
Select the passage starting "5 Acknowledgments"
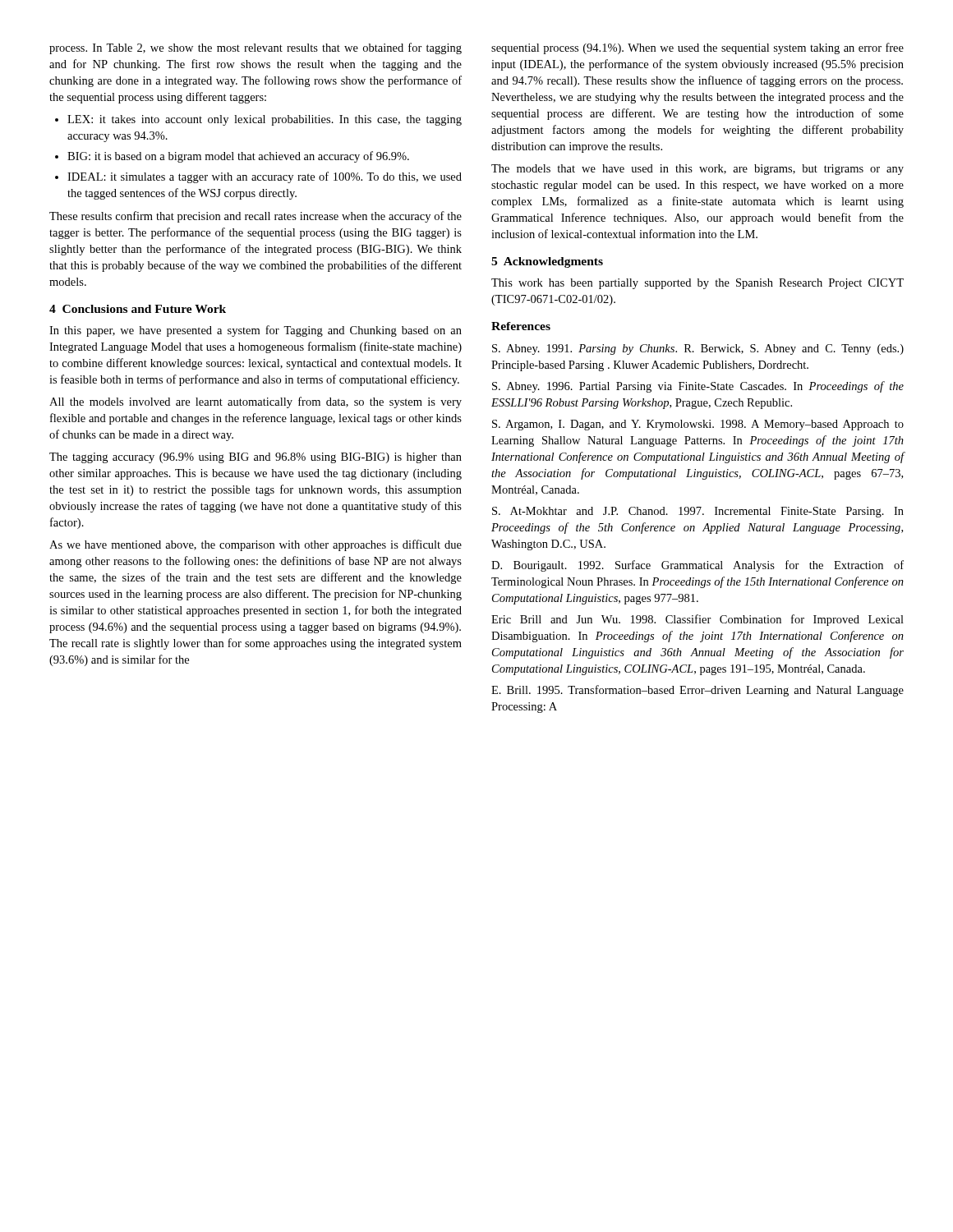tap(547, 262)
